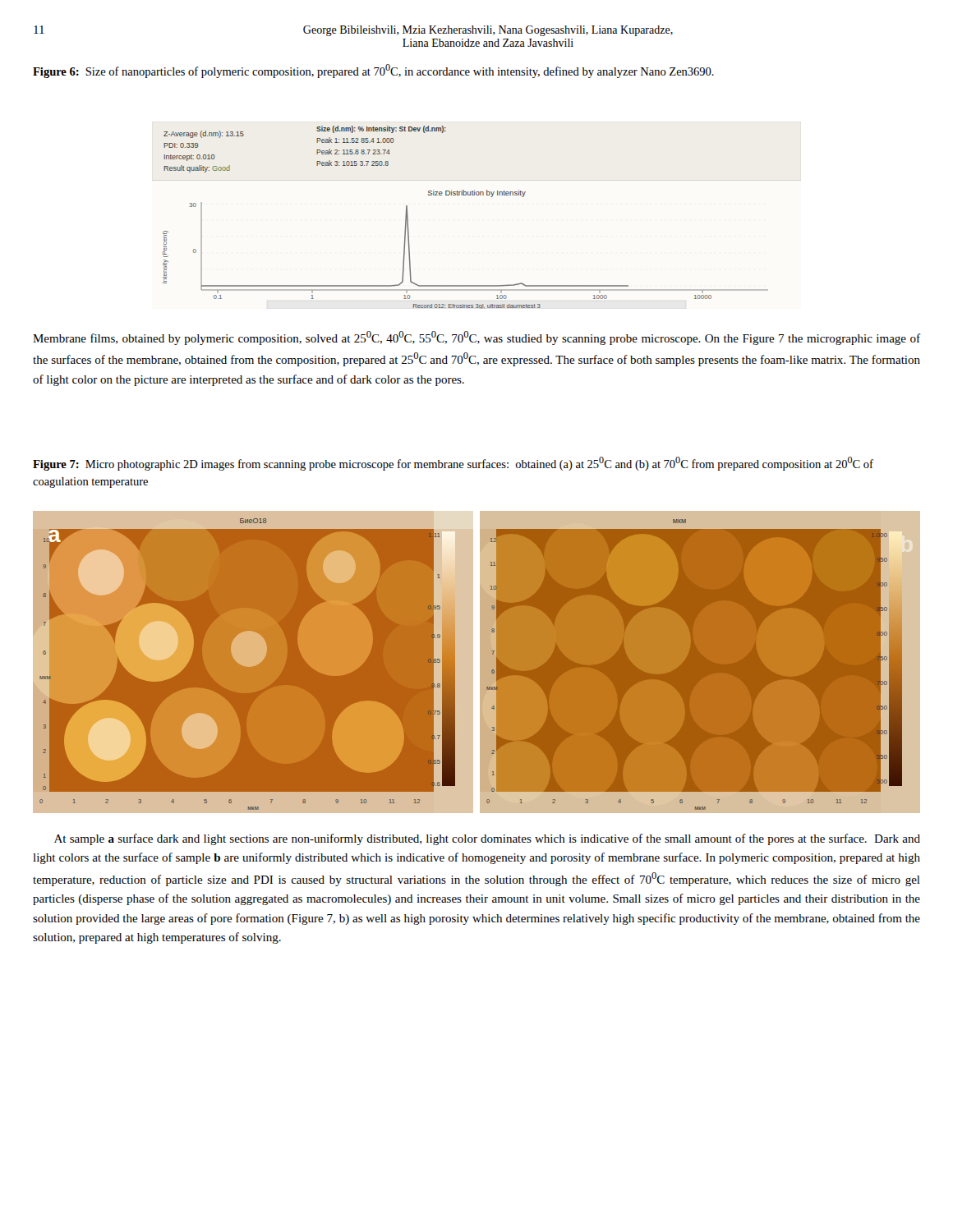Find the text block containing "Membrane films, obtained by polymeric composition, solved at"
The height and width of the screenshot is (1232, 953).
476,357
